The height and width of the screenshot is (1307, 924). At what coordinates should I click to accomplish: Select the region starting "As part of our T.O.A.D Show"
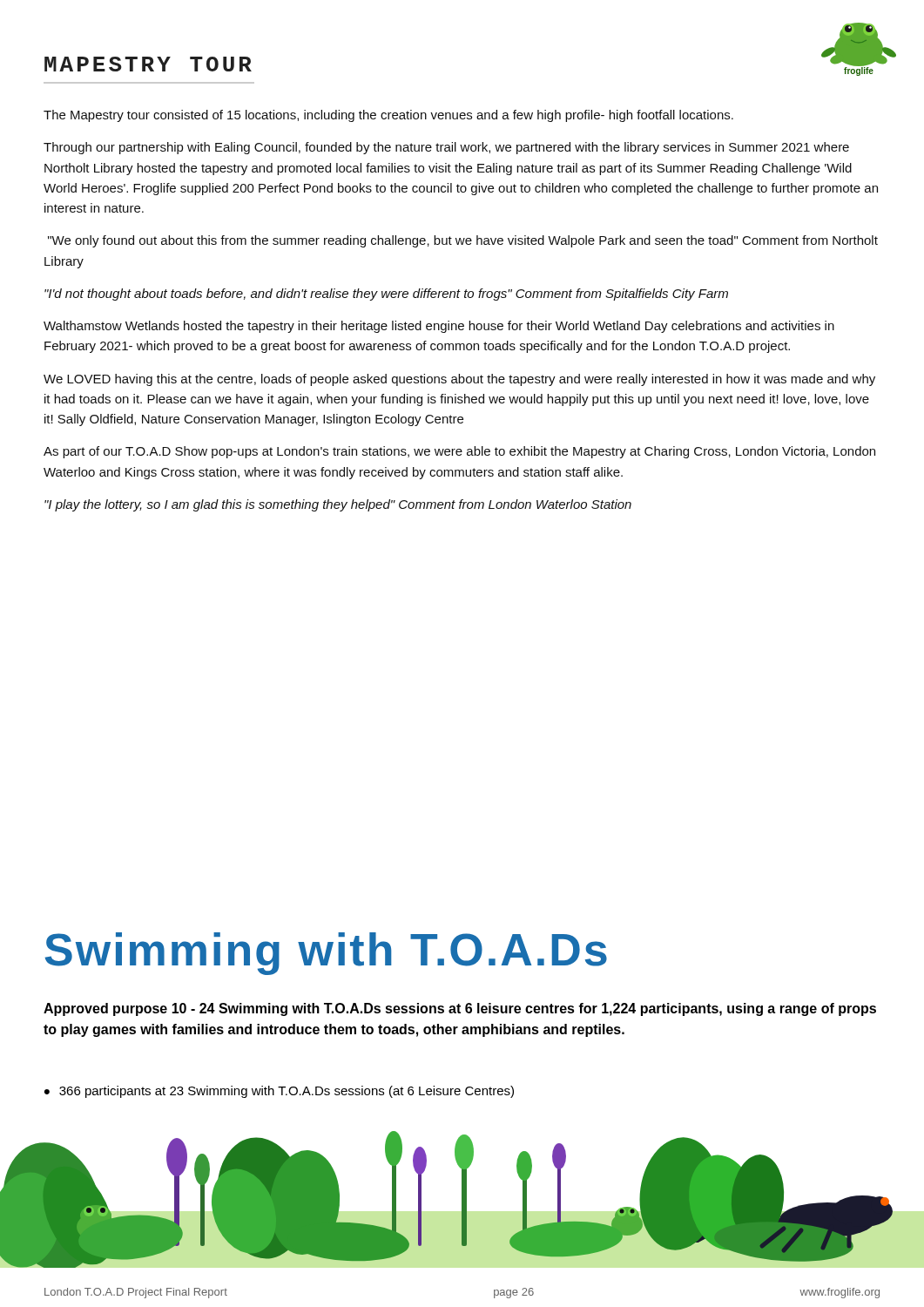coord(462,461)
